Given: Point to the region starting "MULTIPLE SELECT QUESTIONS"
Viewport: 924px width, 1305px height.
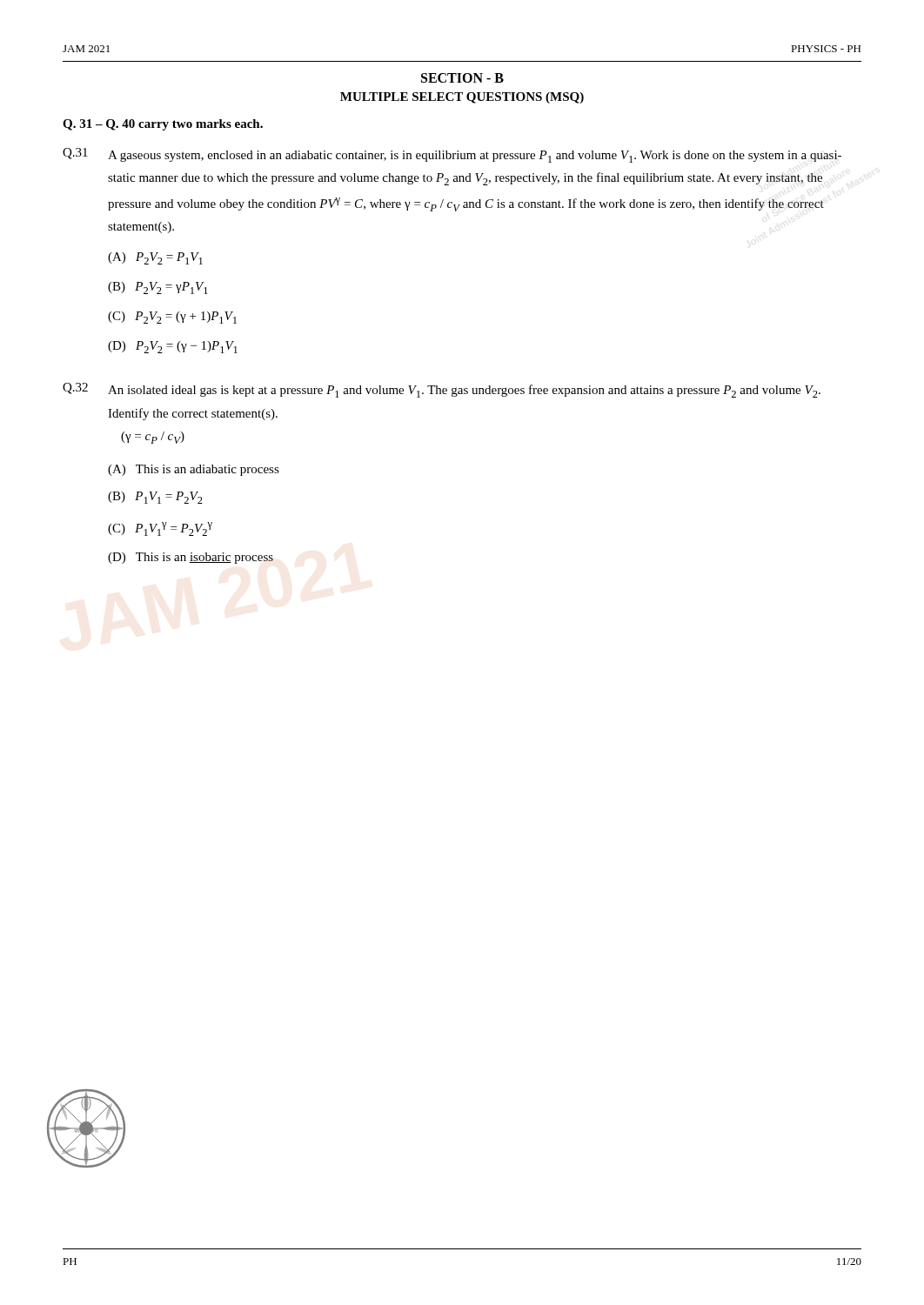Looking at the screenshot, I should pyautogui.click(x=462, y=97).
